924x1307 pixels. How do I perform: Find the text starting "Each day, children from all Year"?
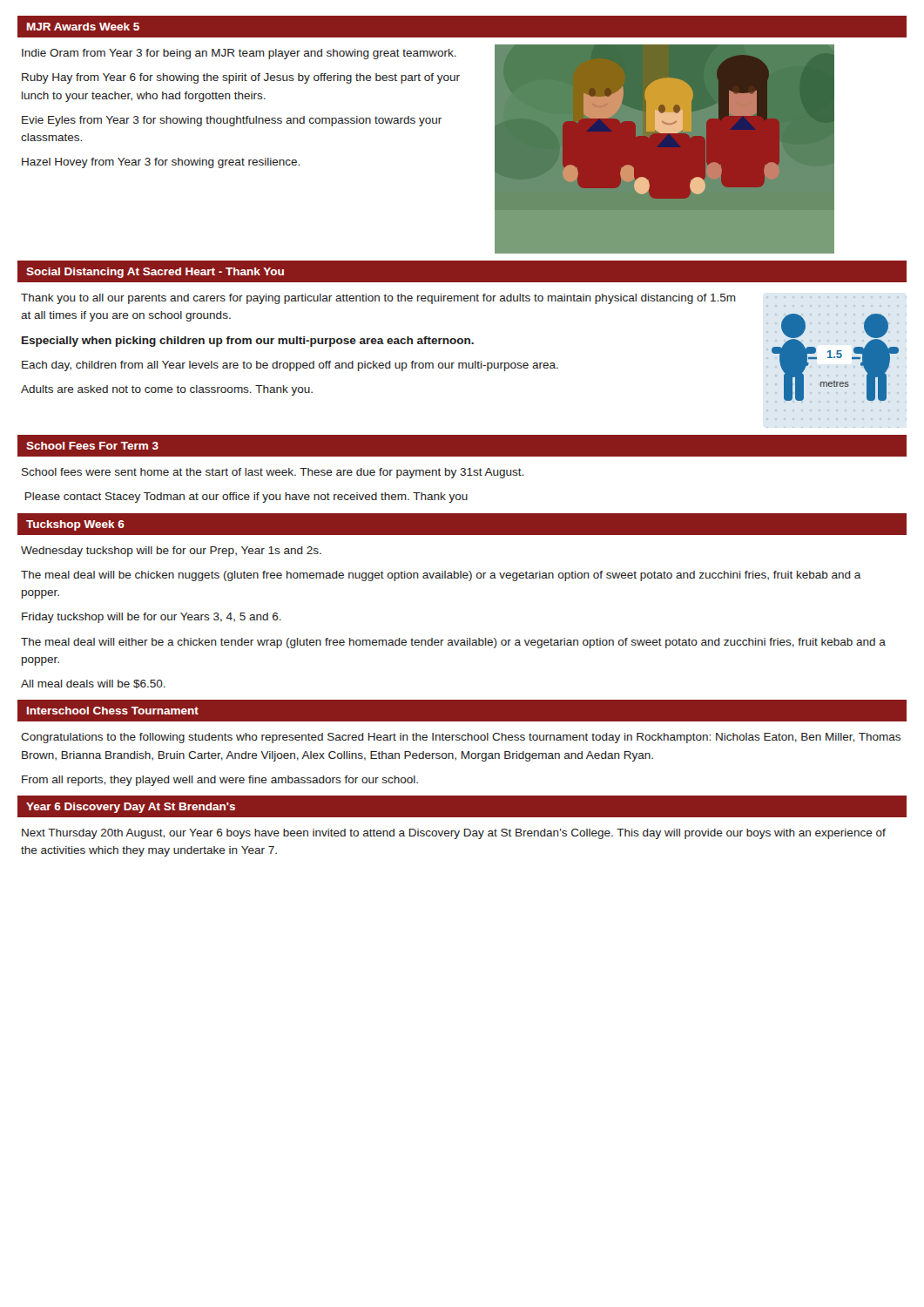pos(290,364)
